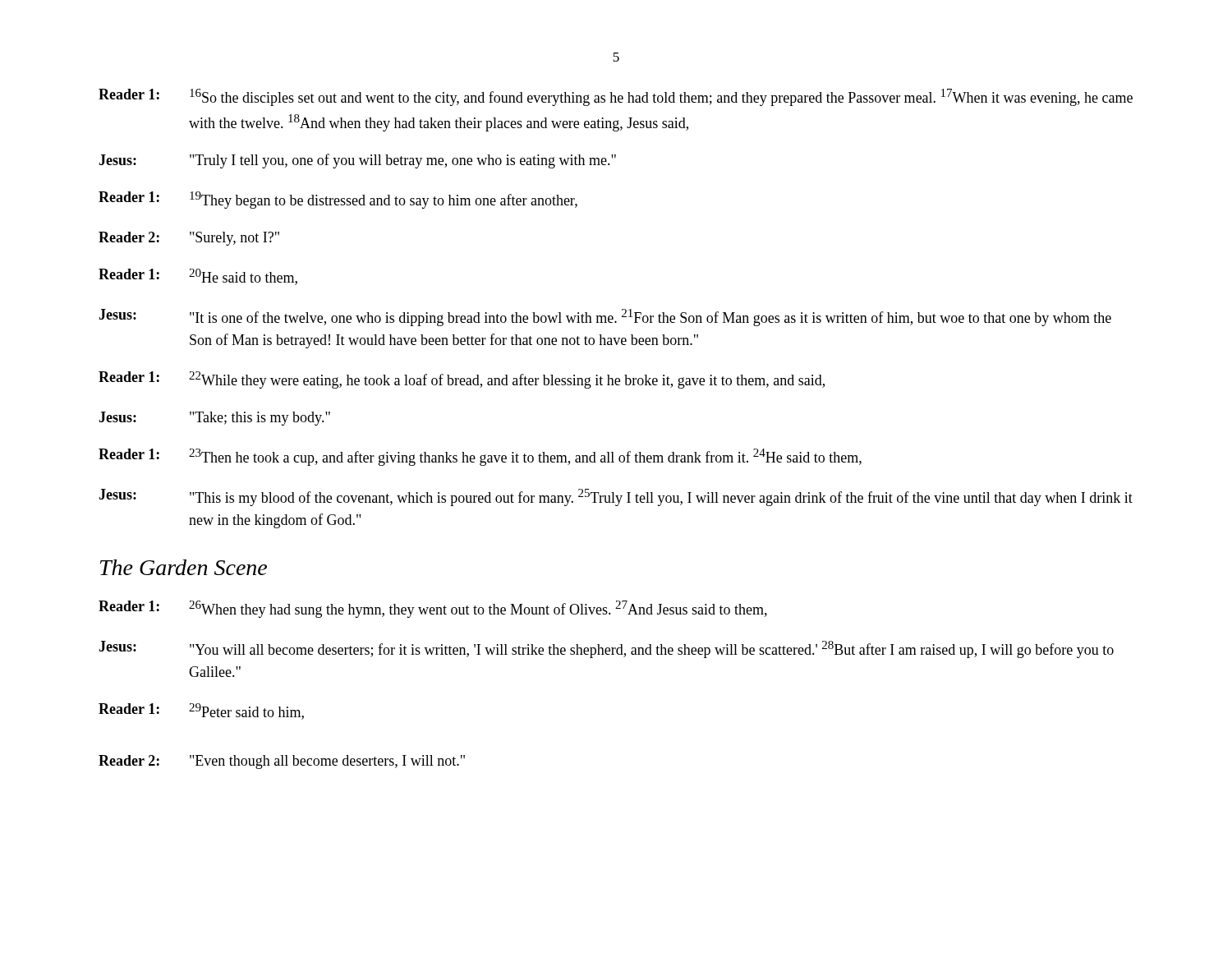Locate the text block with the text "Reader 1: 26When they had sung the"
Image resolution: width=1232 pixels, height=953 pixels.
[616, 608]
